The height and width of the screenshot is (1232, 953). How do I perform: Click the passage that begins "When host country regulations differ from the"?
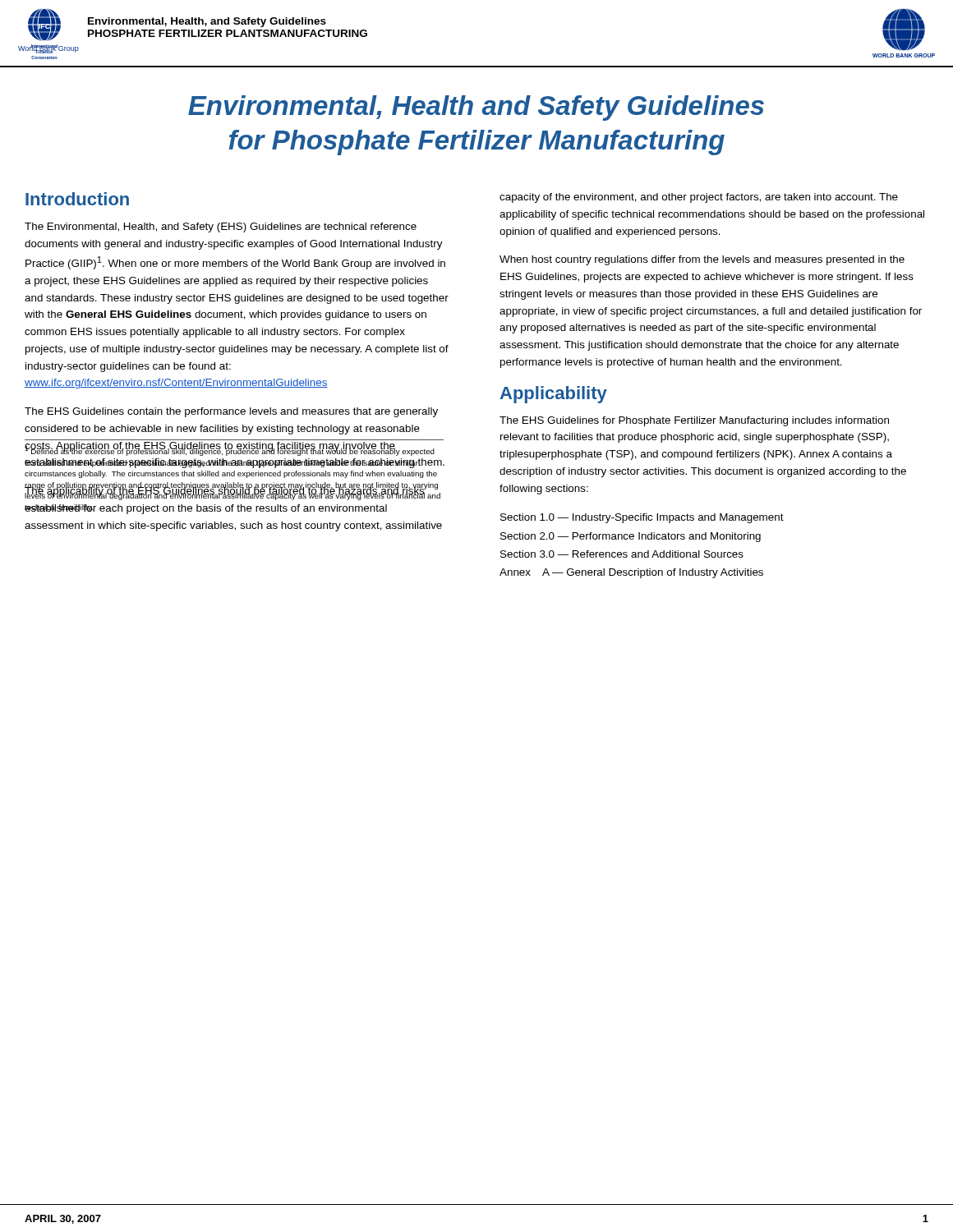click(x=711, y=311)
